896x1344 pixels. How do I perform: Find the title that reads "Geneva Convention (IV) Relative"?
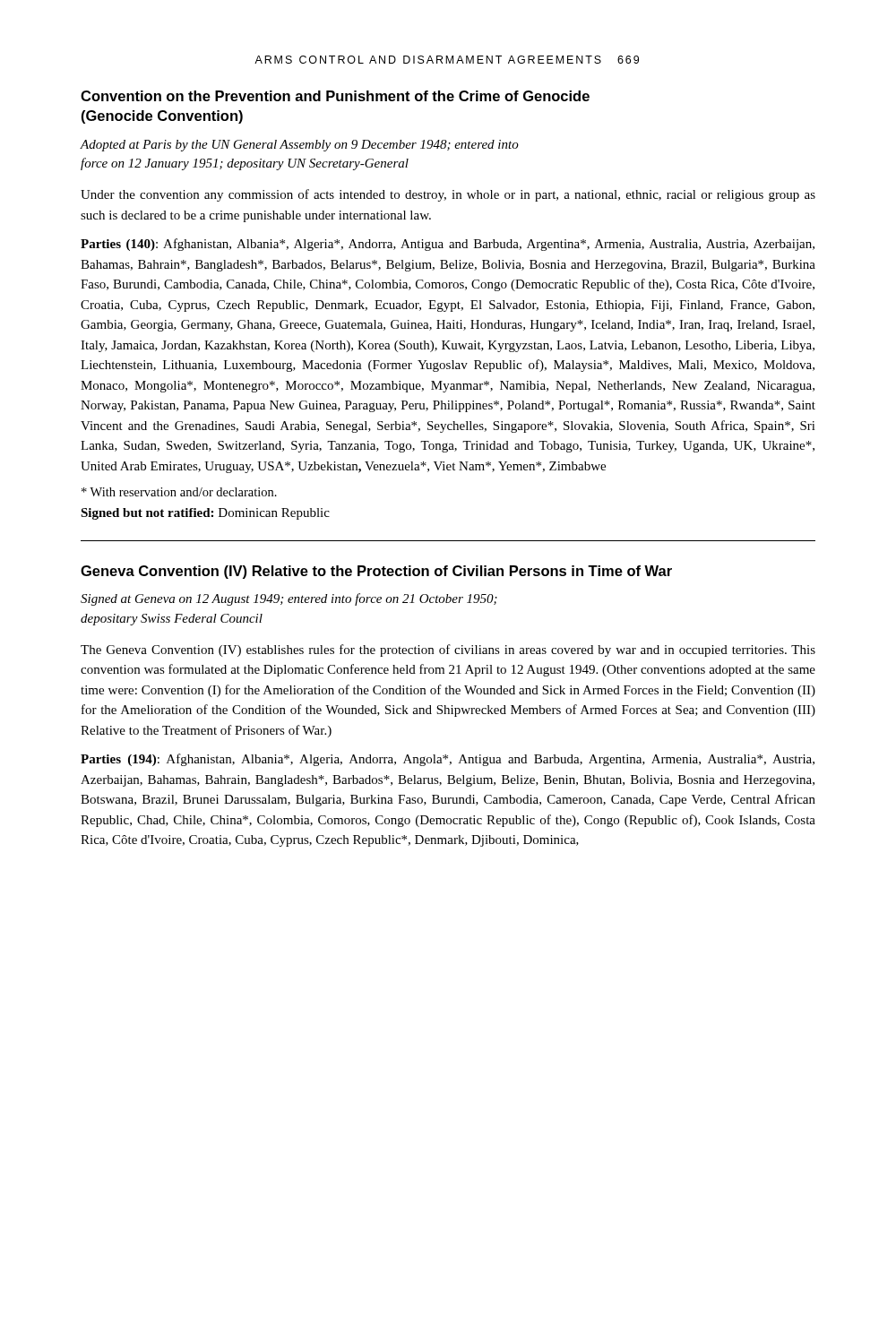pos(376,571)
